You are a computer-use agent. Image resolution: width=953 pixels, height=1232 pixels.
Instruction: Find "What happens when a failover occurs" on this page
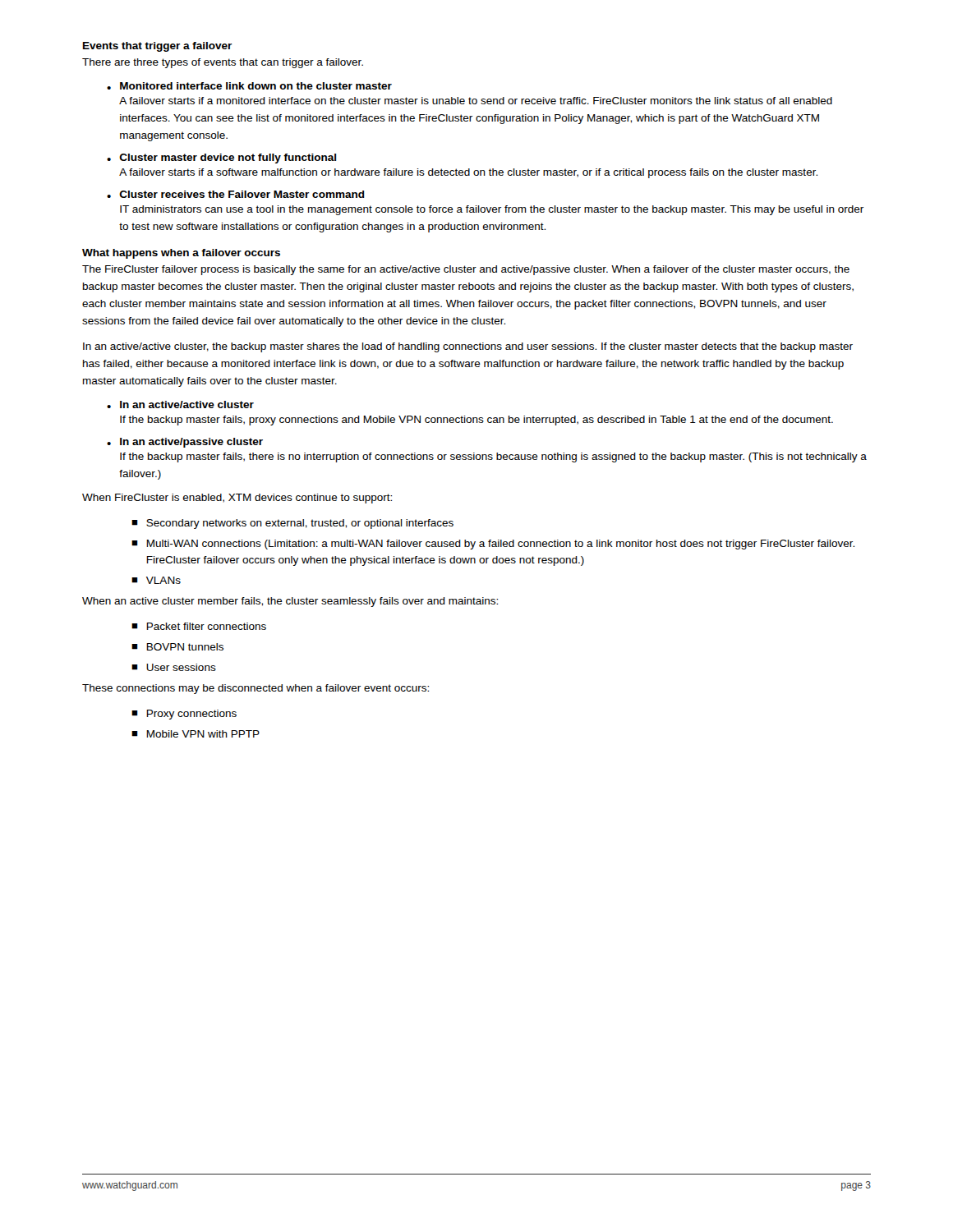pos(181,254)
